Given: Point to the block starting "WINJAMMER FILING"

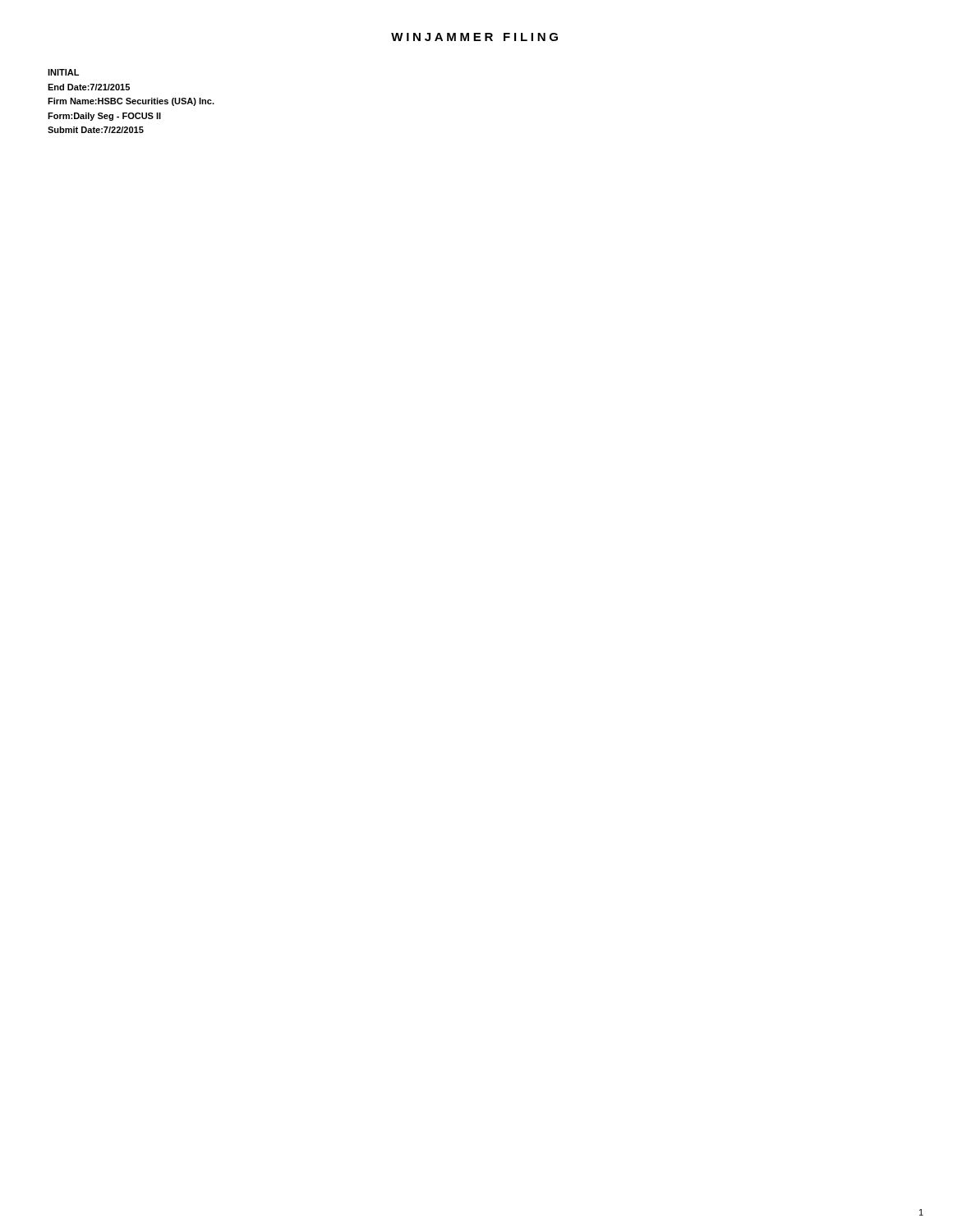Looking at the screenshot, I should (x=476, y=37).
